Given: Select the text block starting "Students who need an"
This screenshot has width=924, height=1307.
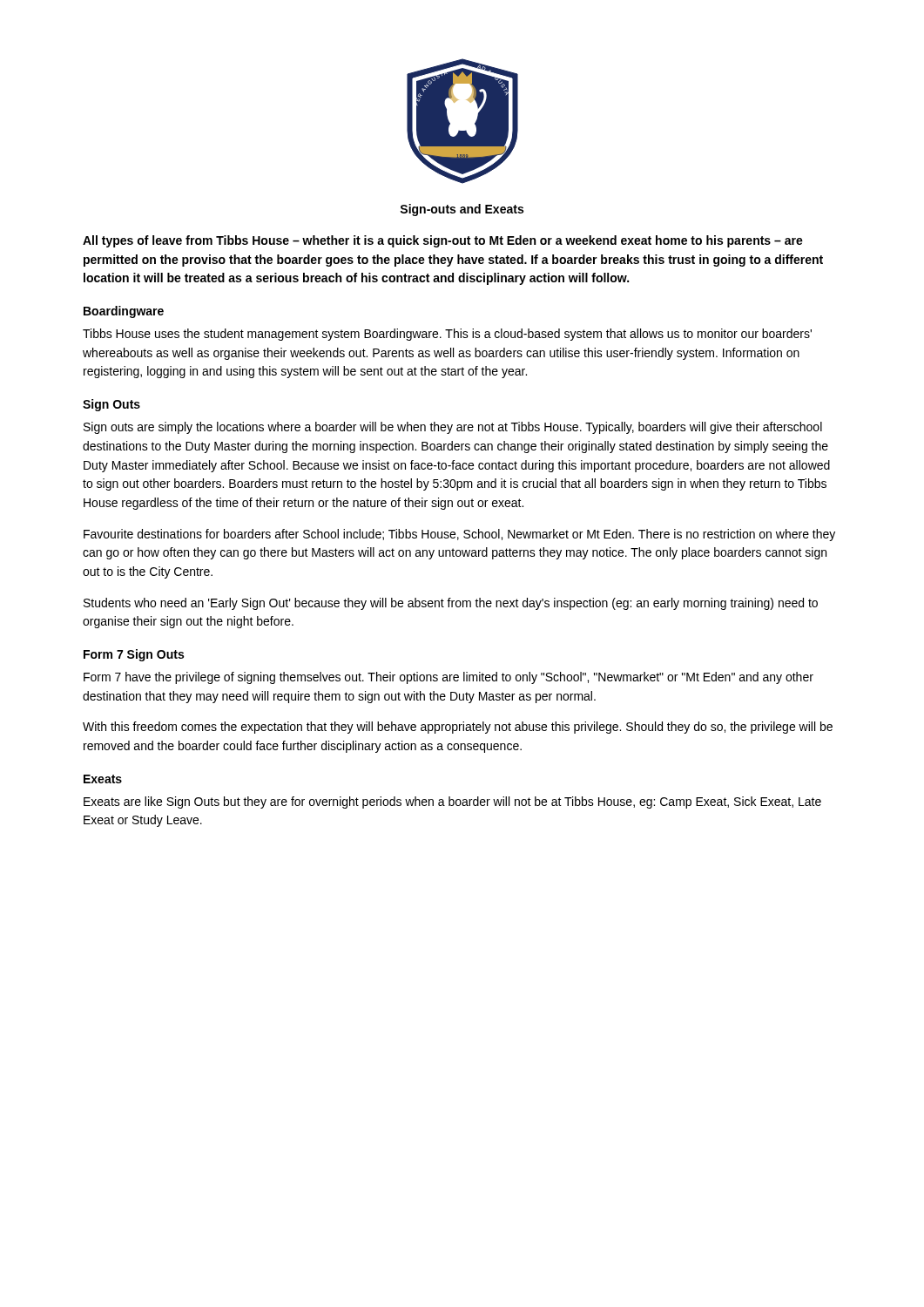Looking at the screenshot, I should [x=450, y=612].
